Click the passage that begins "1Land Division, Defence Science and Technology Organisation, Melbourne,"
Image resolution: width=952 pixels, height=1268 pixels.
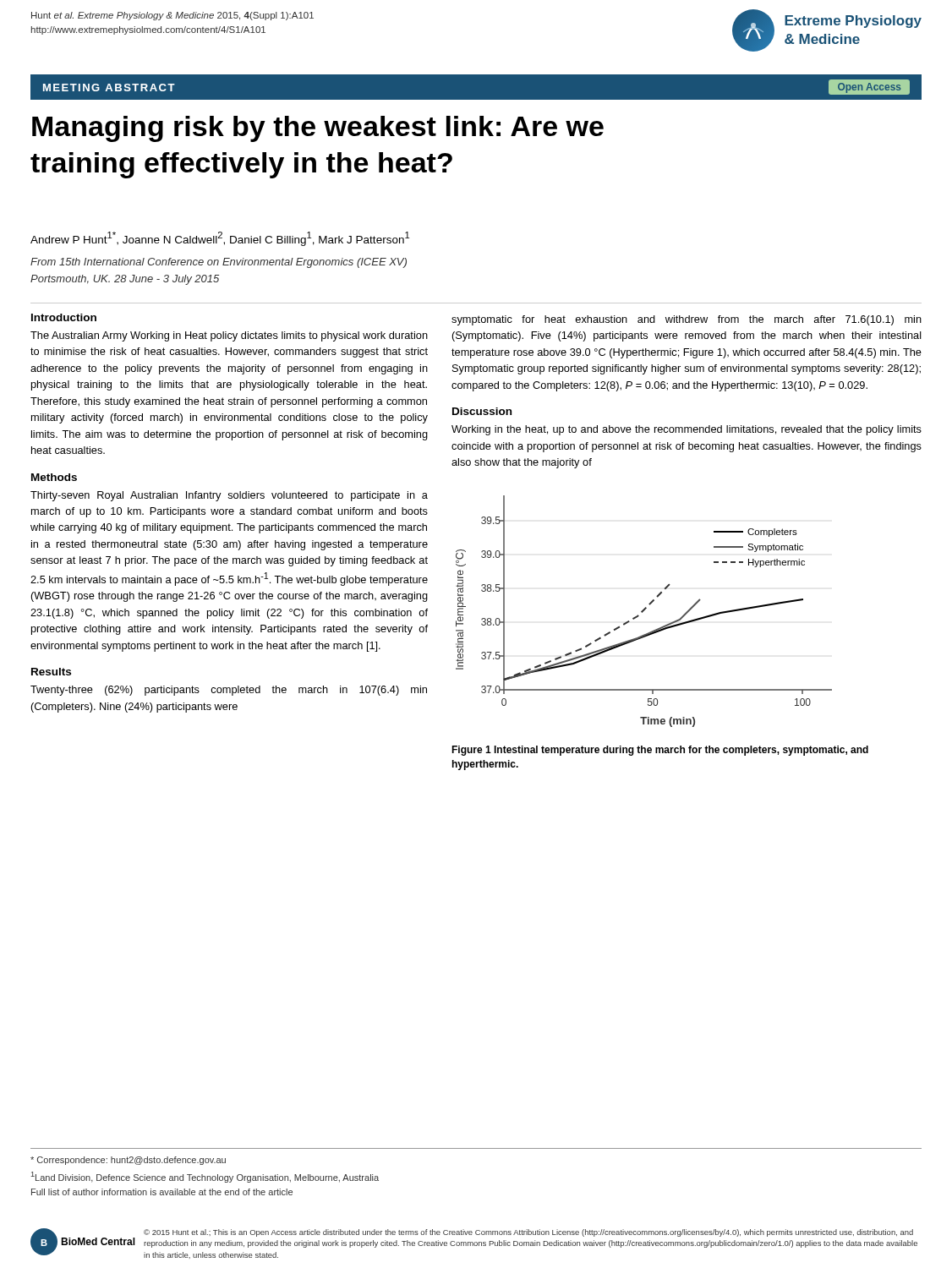click(x=205, y=1176)
